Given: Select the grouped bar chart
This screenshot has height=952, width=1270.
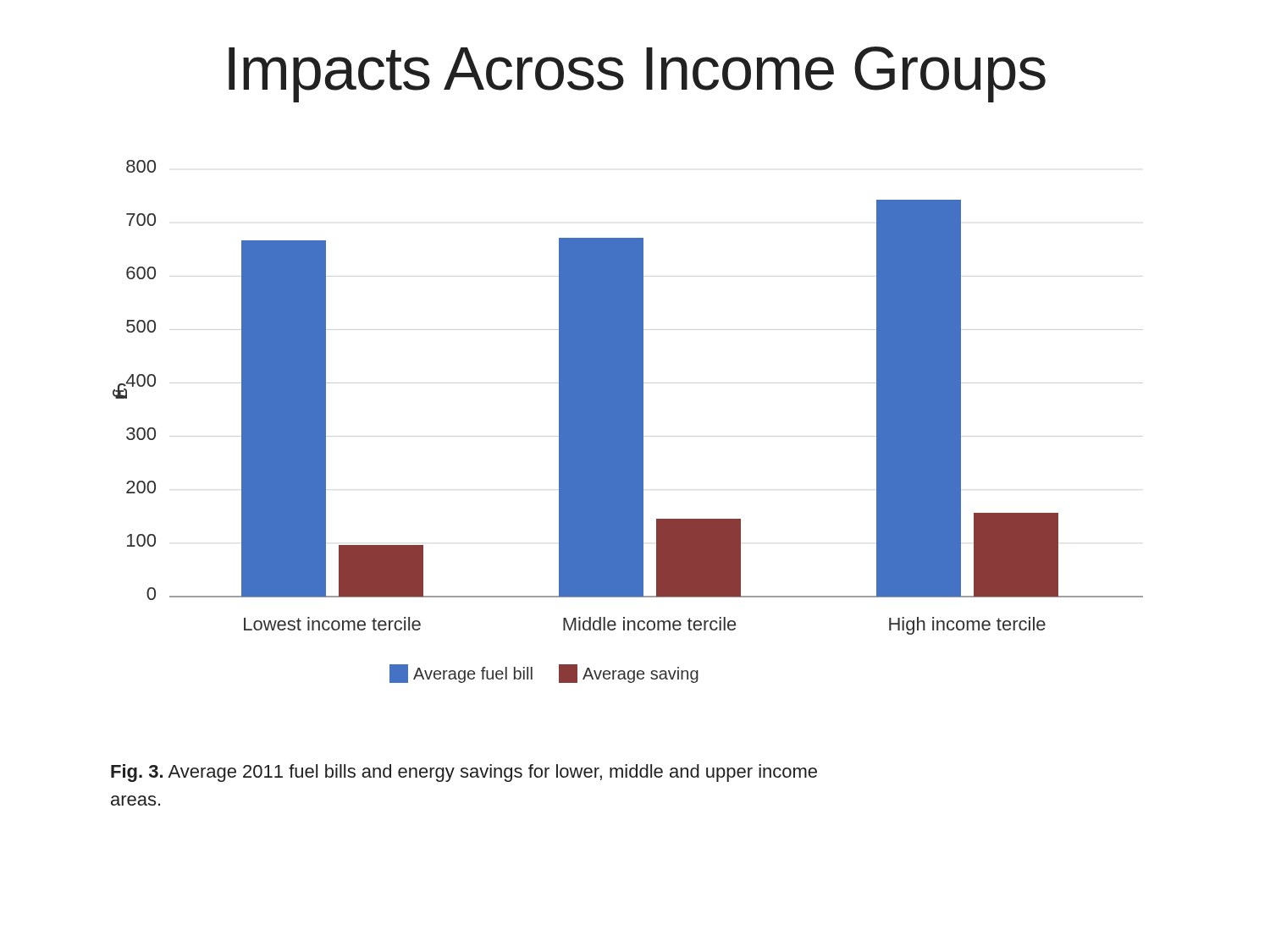Looking at the screenshot, I should click(x=635, y=436).
